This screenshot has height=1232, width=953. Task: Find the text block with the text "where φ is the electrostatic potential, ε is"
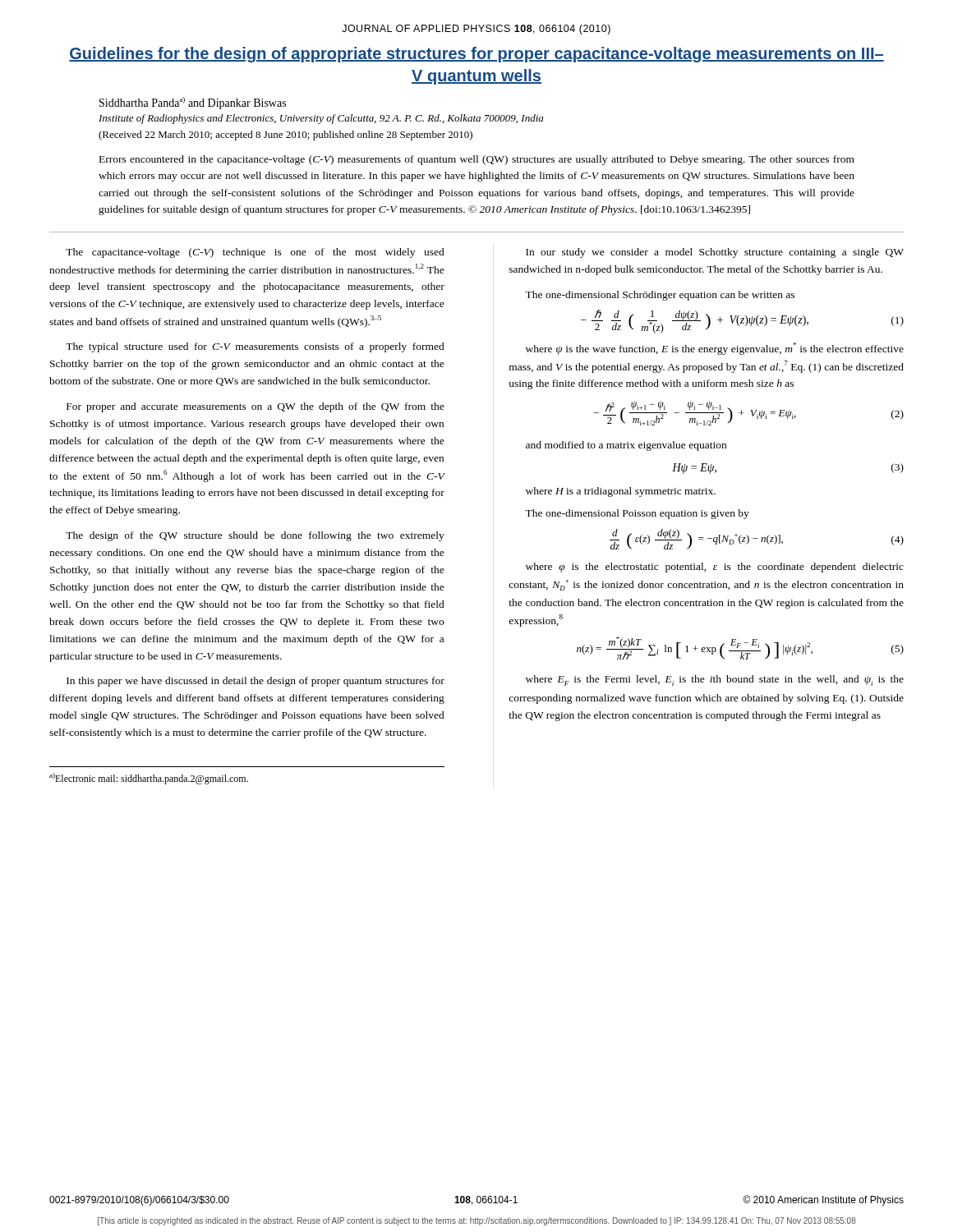(706, 594)
